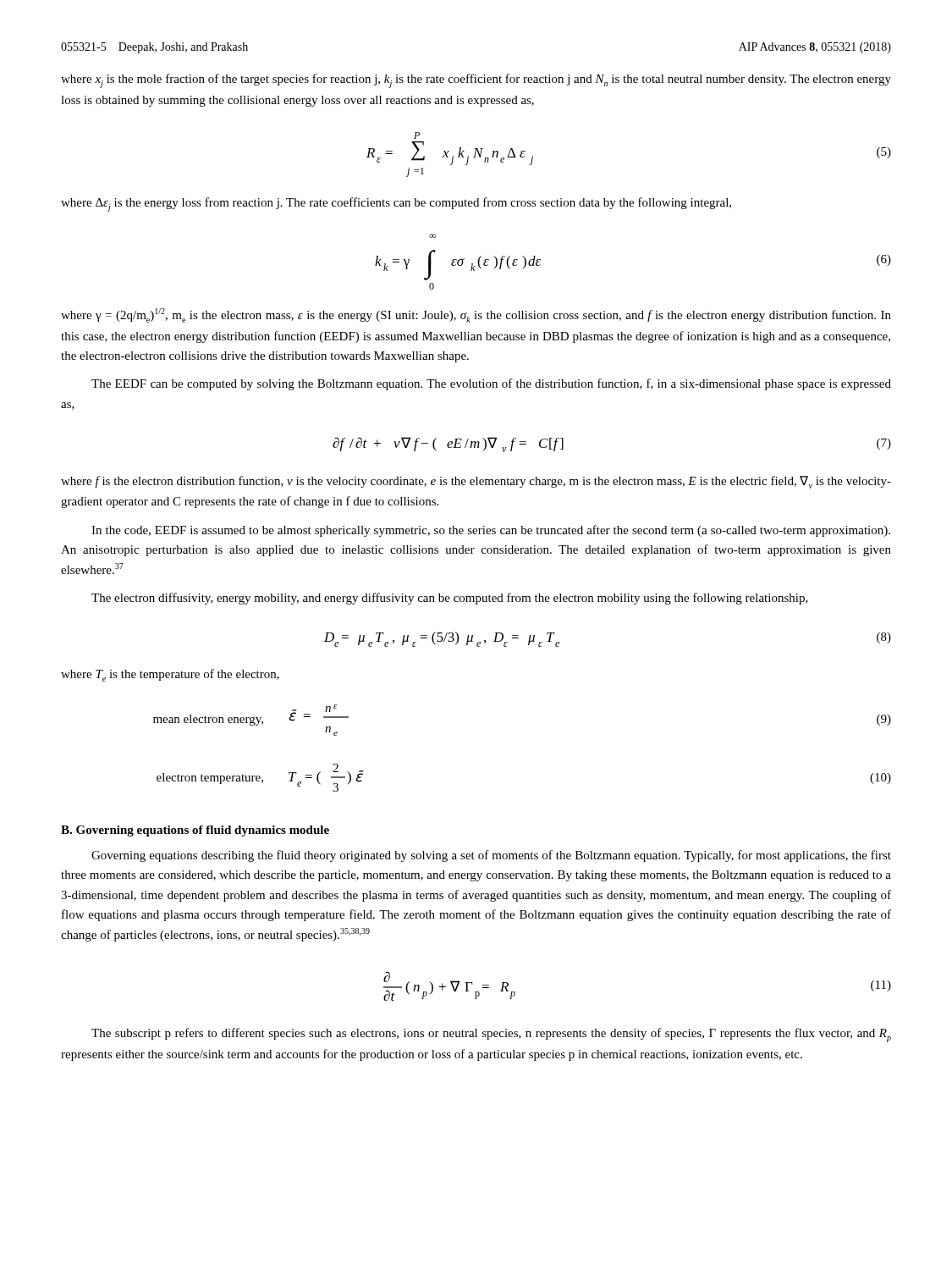Click the passage that begins "The subscript p refers to different species such"
This screenshot has width=952, height=1270.
[x=476, y=1044]
